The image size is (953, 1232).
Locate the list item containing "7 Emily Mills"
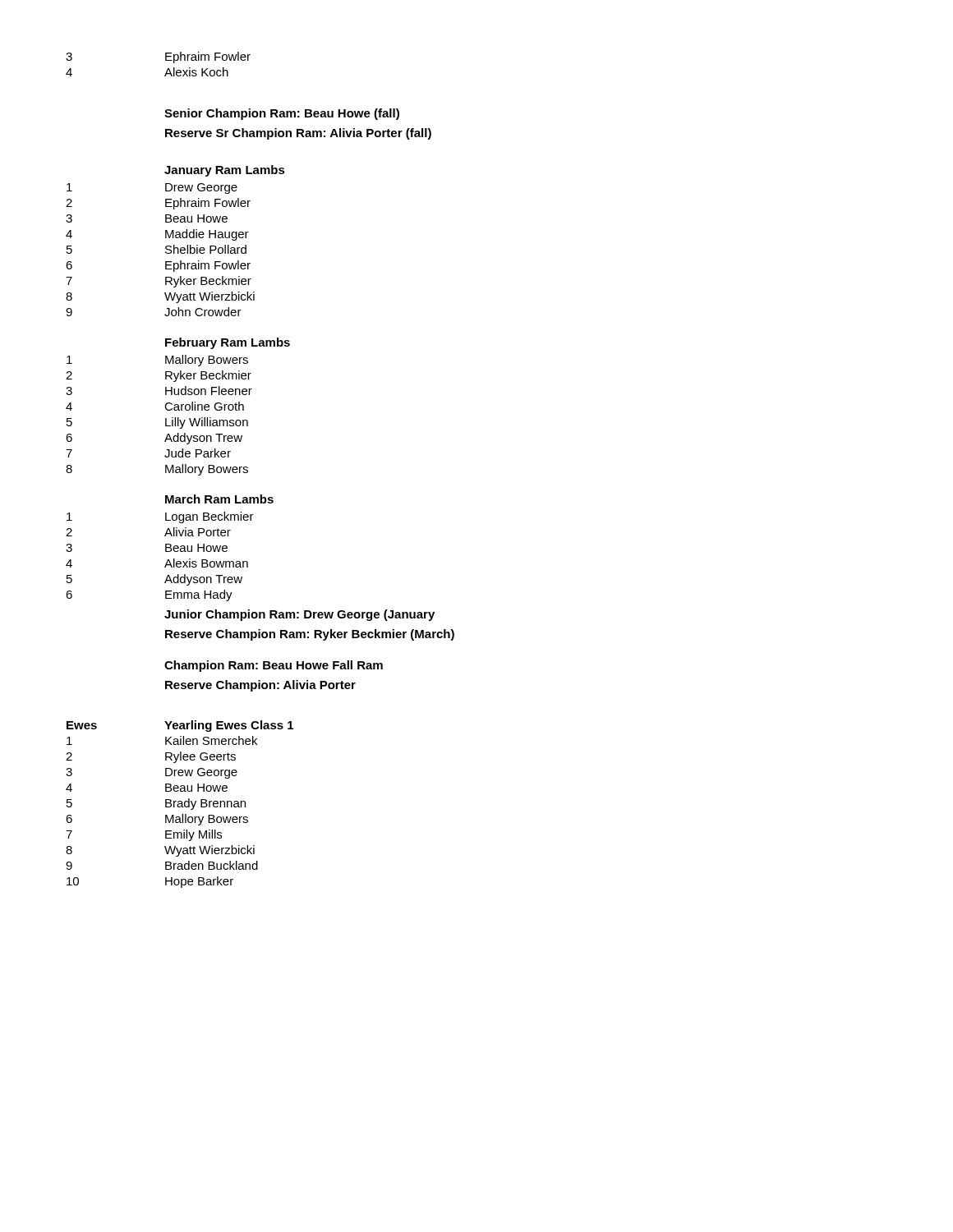tap(69, 835)
